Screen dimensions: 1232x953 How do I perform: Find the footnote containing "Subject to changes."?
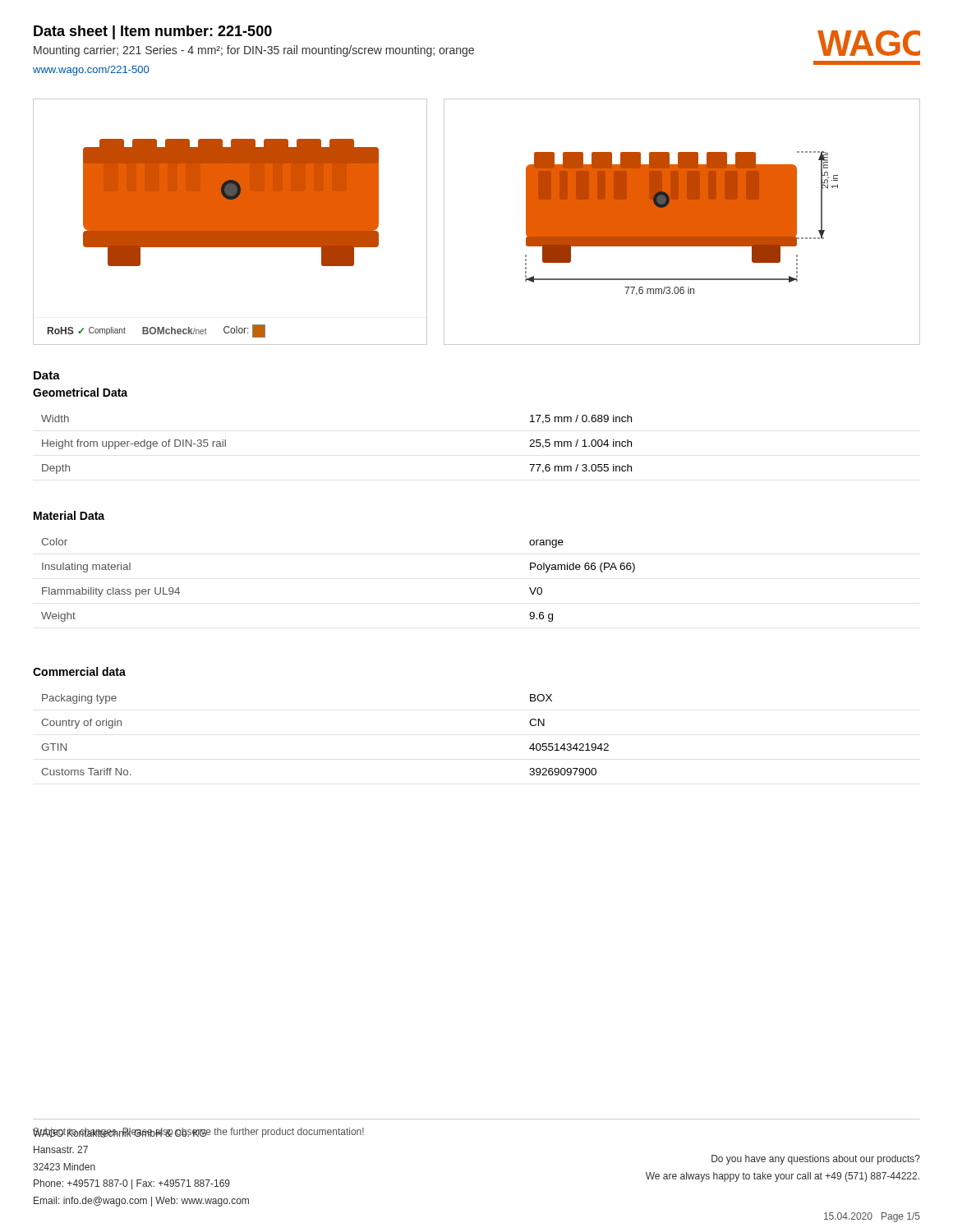pyautogui.click(x=199, y=1132)
